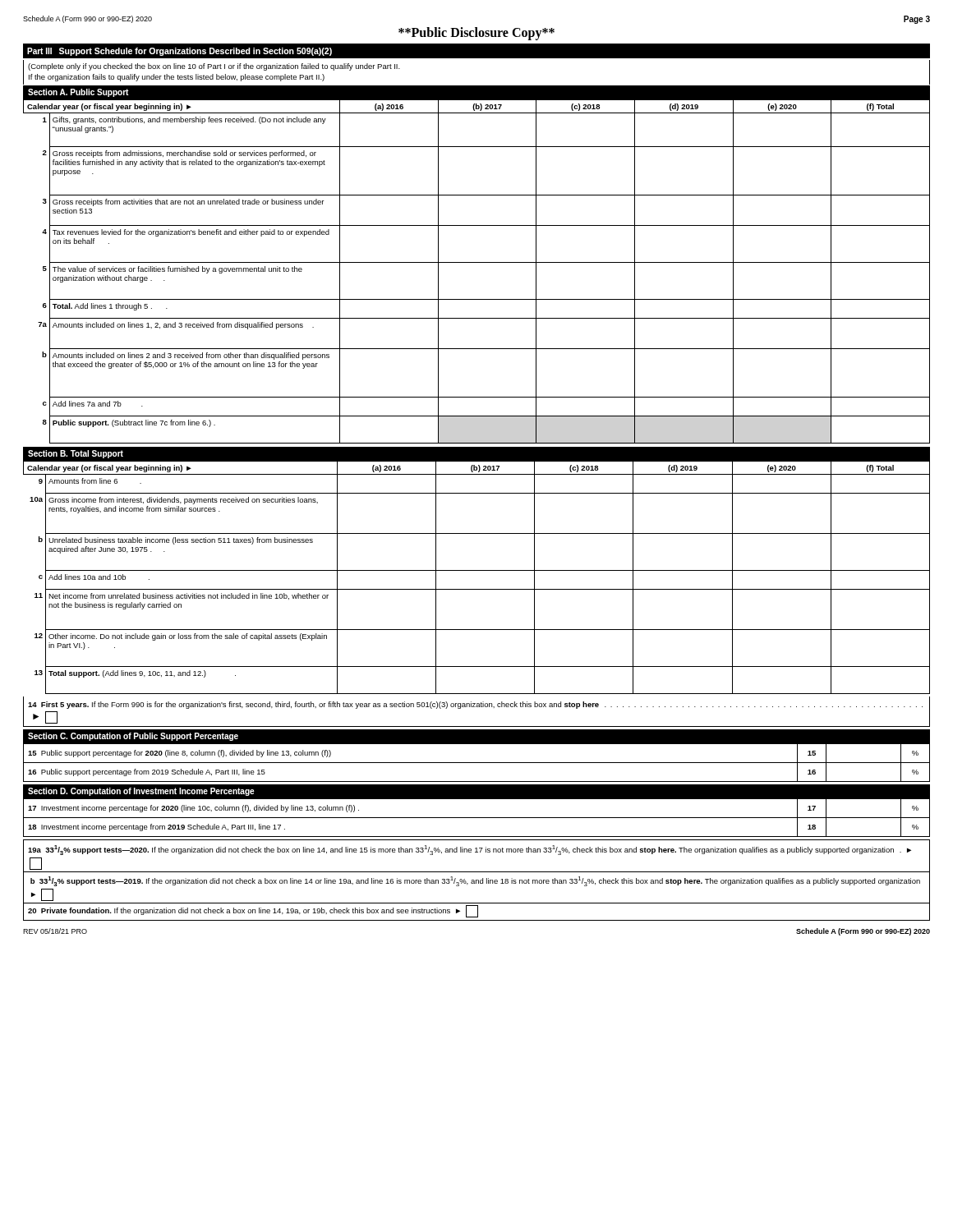
Task: Locate the block of text that opens with "20 Private foundation. If the organization did"
Action: point(253,911)
